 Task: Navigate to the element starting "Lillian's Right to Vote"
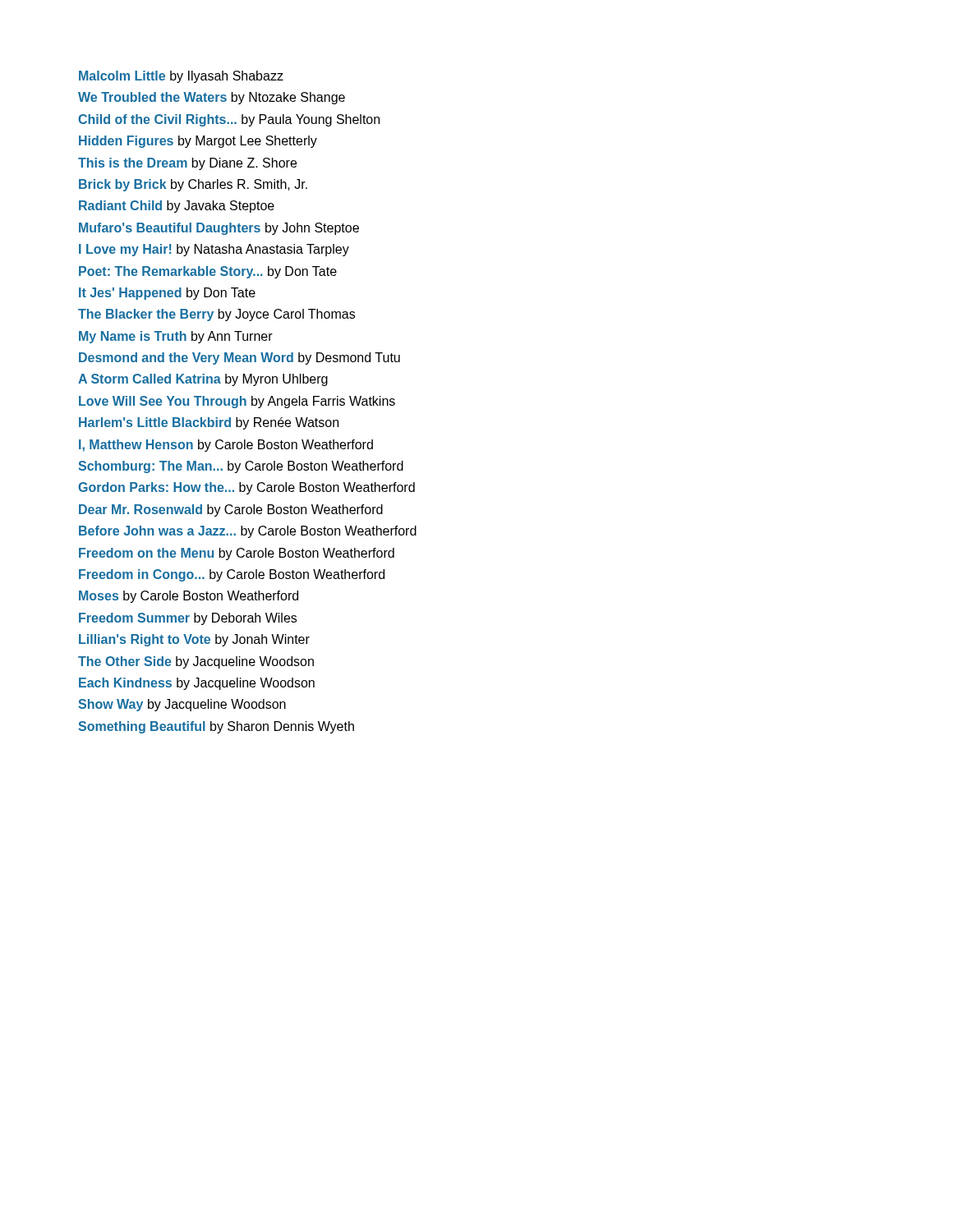click(x=194, y=640)
